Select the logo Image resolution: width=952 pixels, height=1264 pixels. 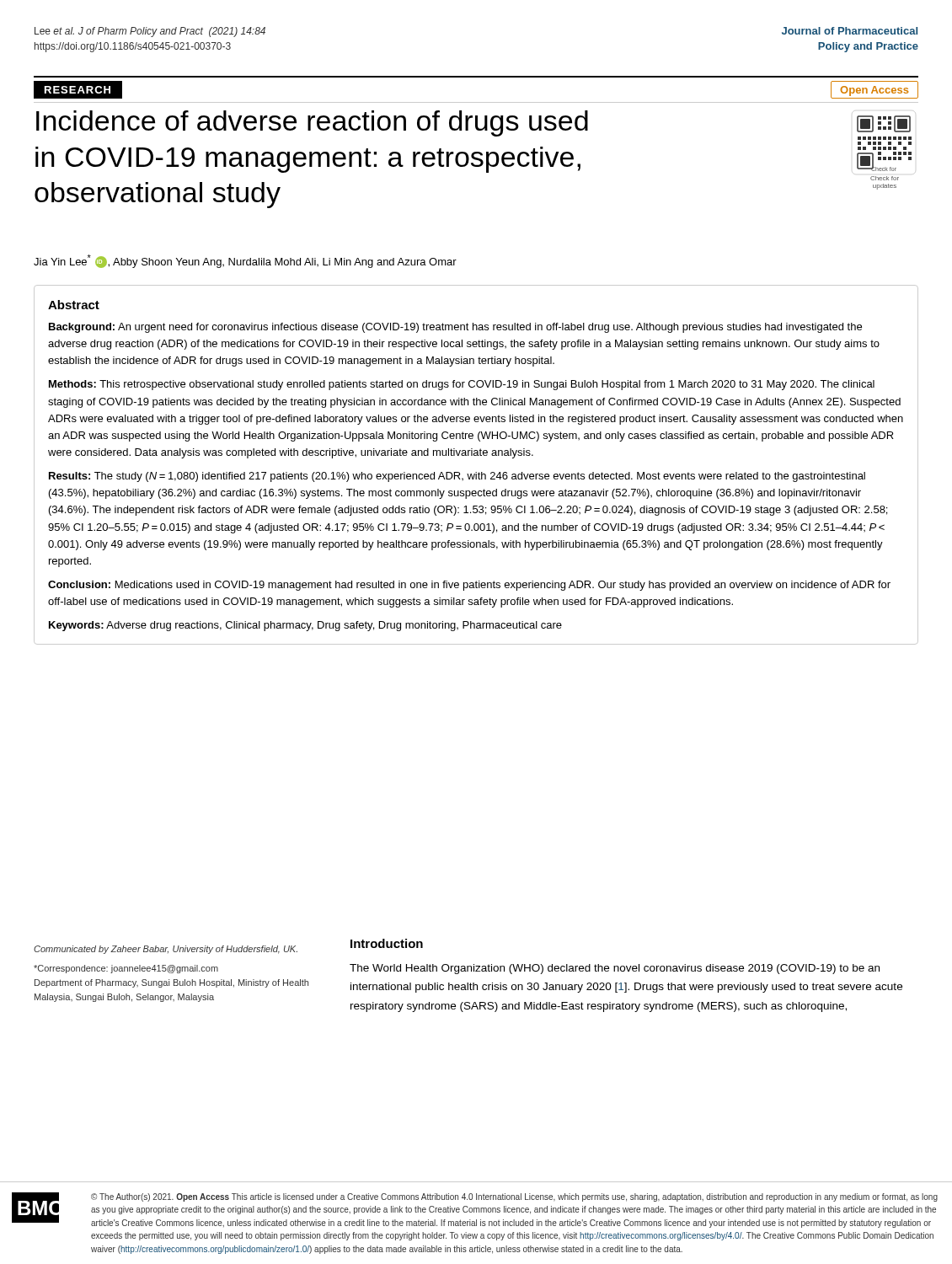(x=46, y=1207)
